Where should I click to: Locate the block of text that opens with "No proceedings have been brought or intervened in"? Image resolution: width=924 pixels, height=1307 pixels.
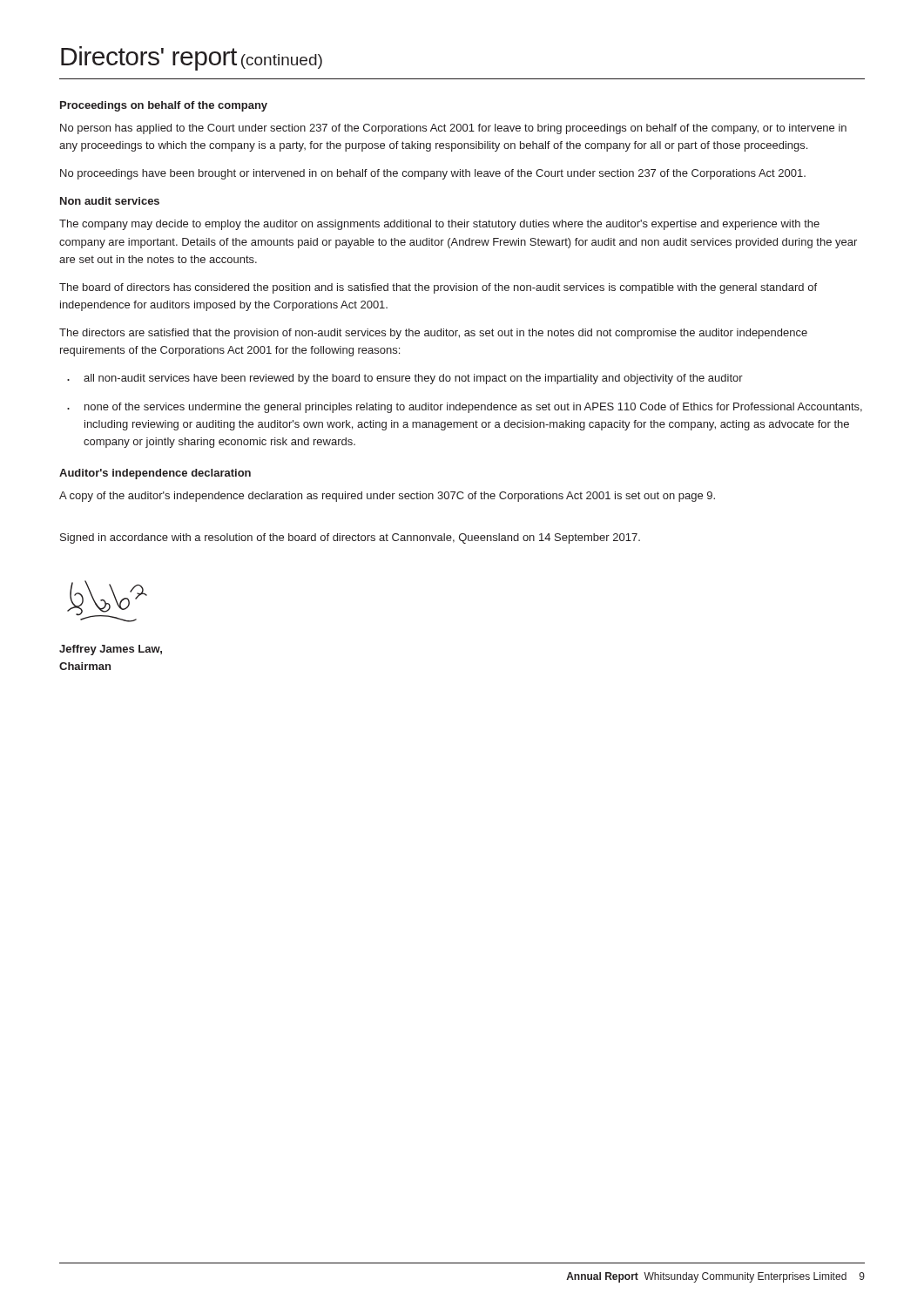point(433,173)
